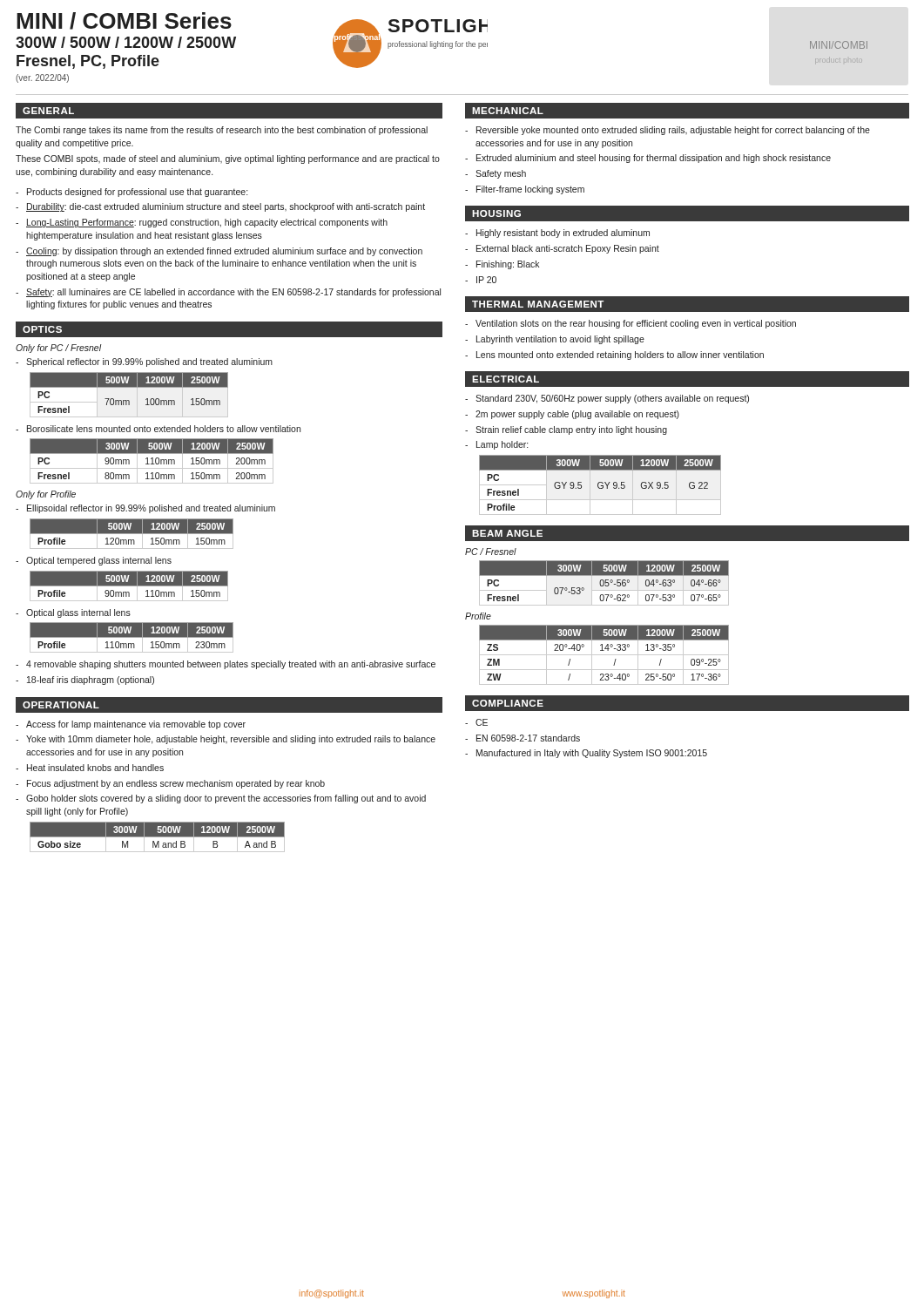The width and height of the screenshot is (924, 1307).
Task: Select the list item that says "4 removable shaping"
Action: point(231,664)
